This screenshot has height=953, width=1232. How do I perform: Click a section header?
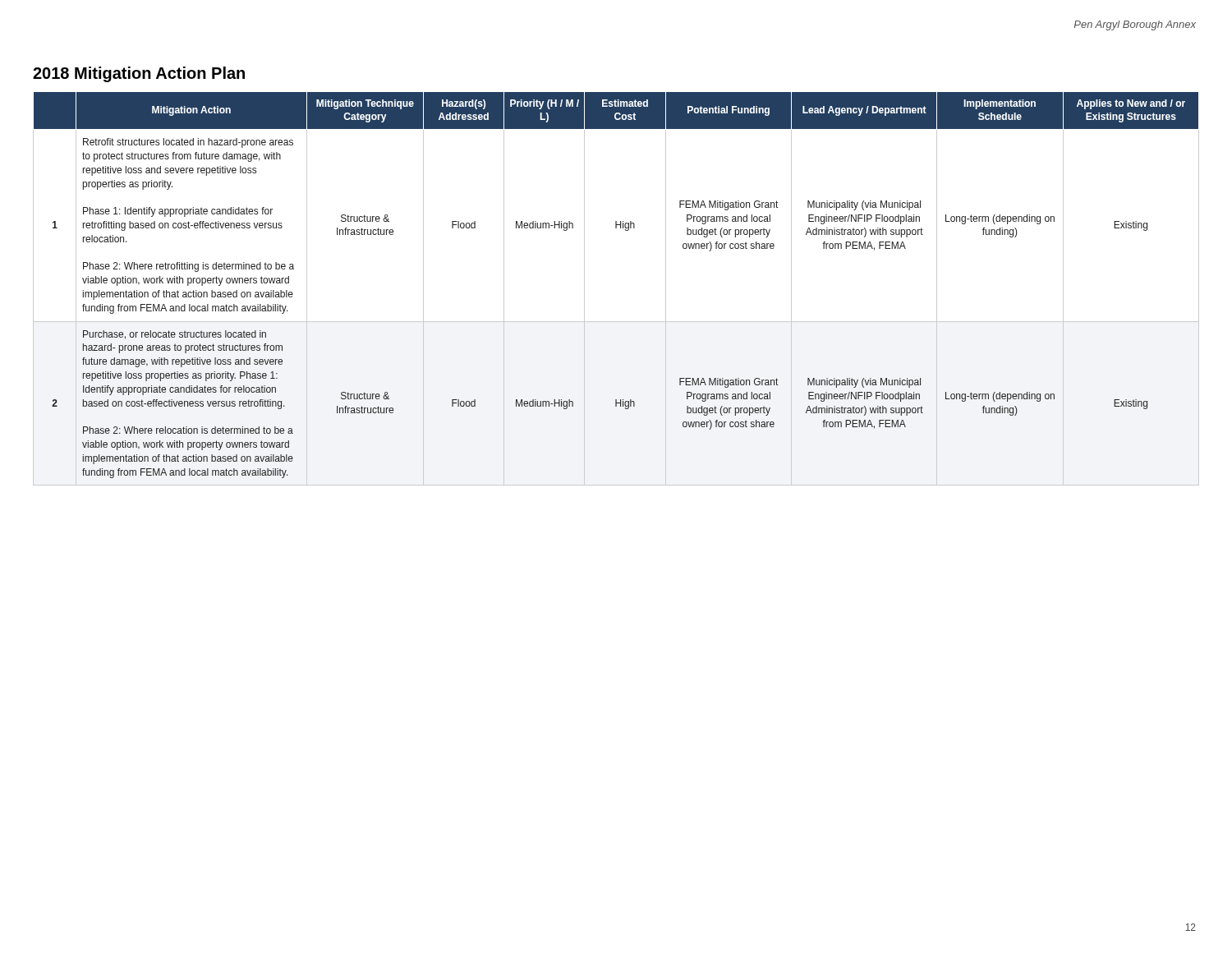coord(139,73)
